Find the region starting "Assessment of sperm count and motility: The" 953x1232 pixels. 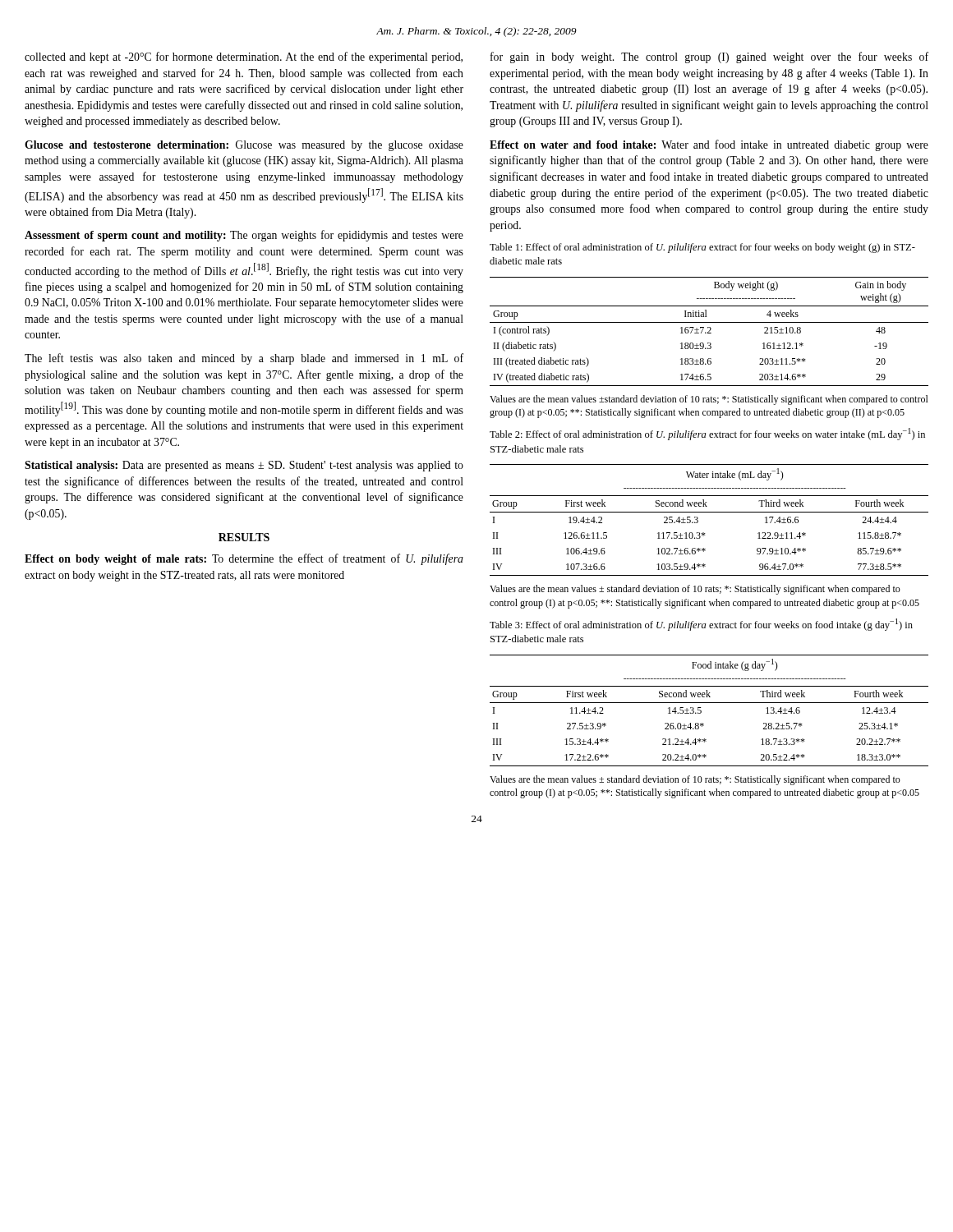[244, 286]
